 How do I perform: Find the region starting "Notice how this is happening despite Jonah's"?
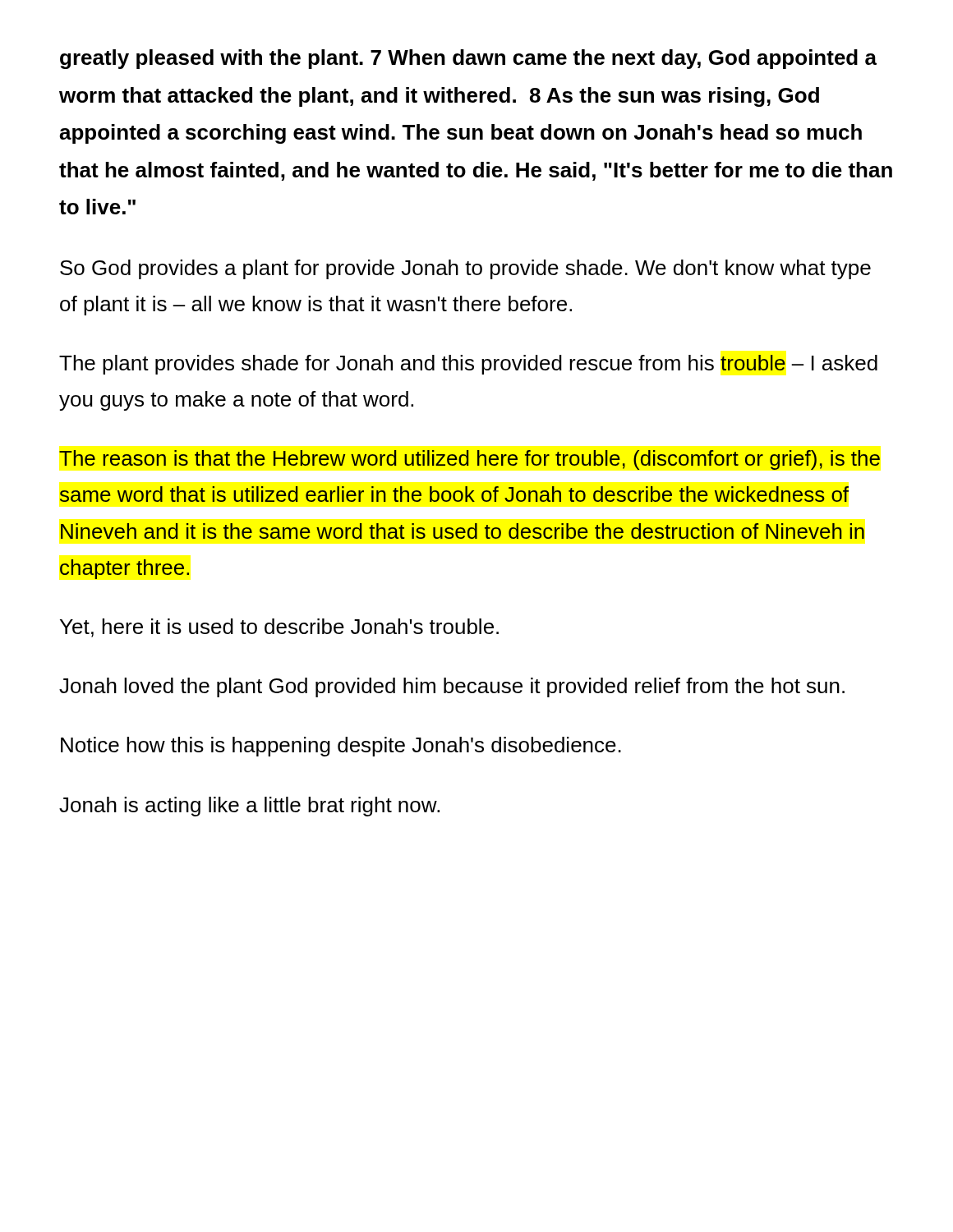tap(341, 745)
